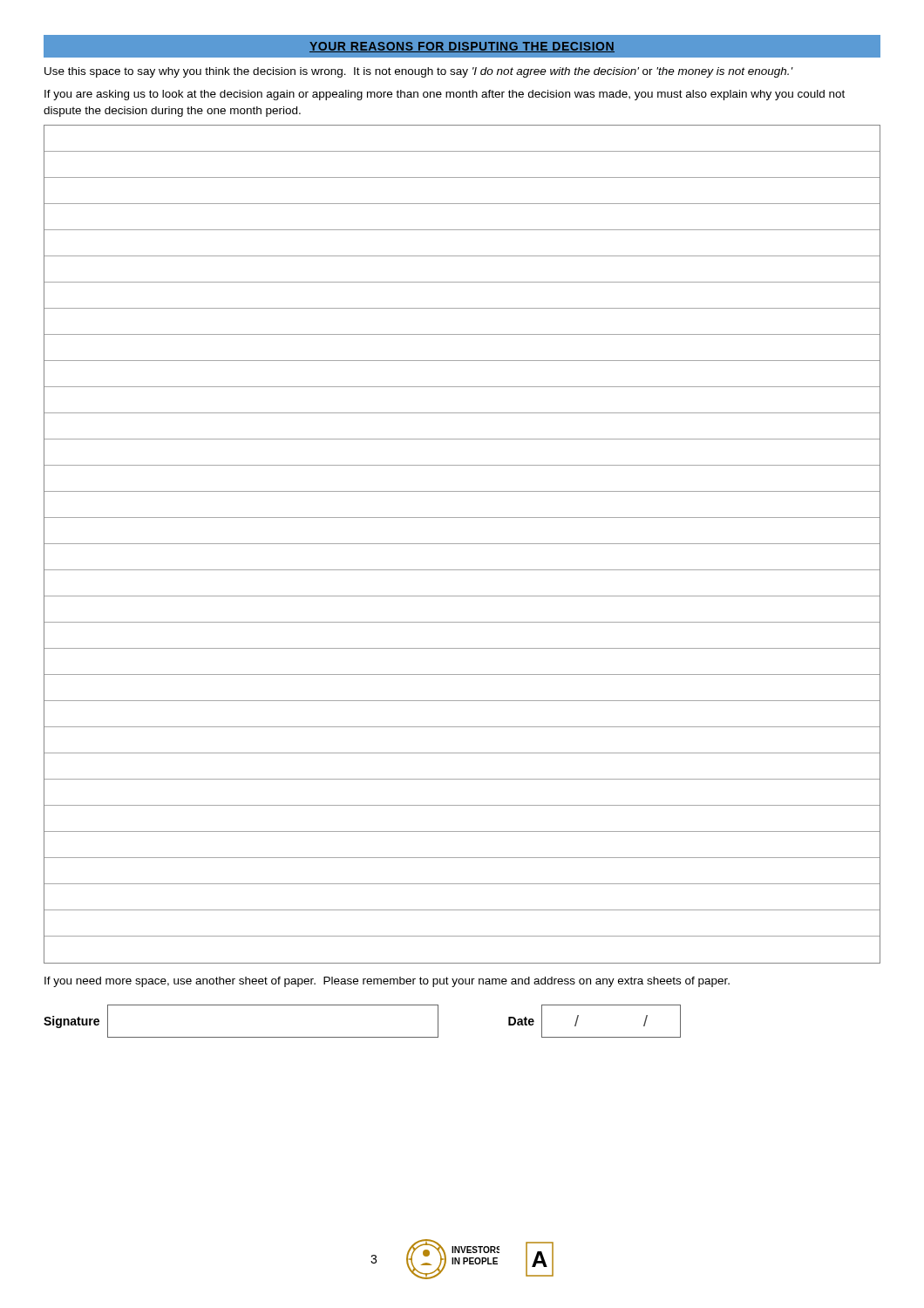Find the text block with the text "If you are asking us"
The width and height of the screenshot is (924, 1308).
[444, 102]
